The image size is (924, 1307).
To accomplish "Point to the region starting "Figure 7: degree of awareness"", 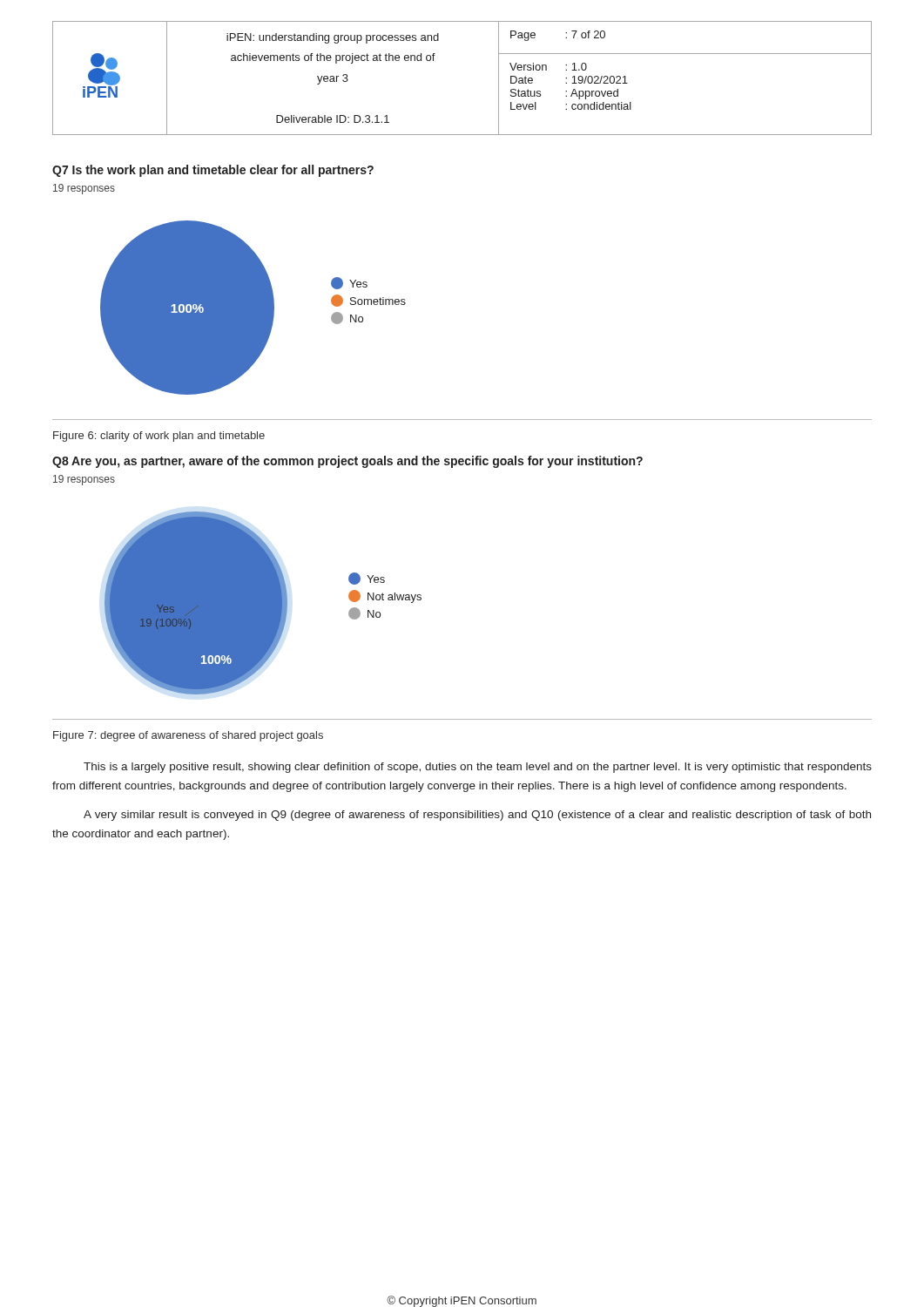I will [x=188, y=735].
